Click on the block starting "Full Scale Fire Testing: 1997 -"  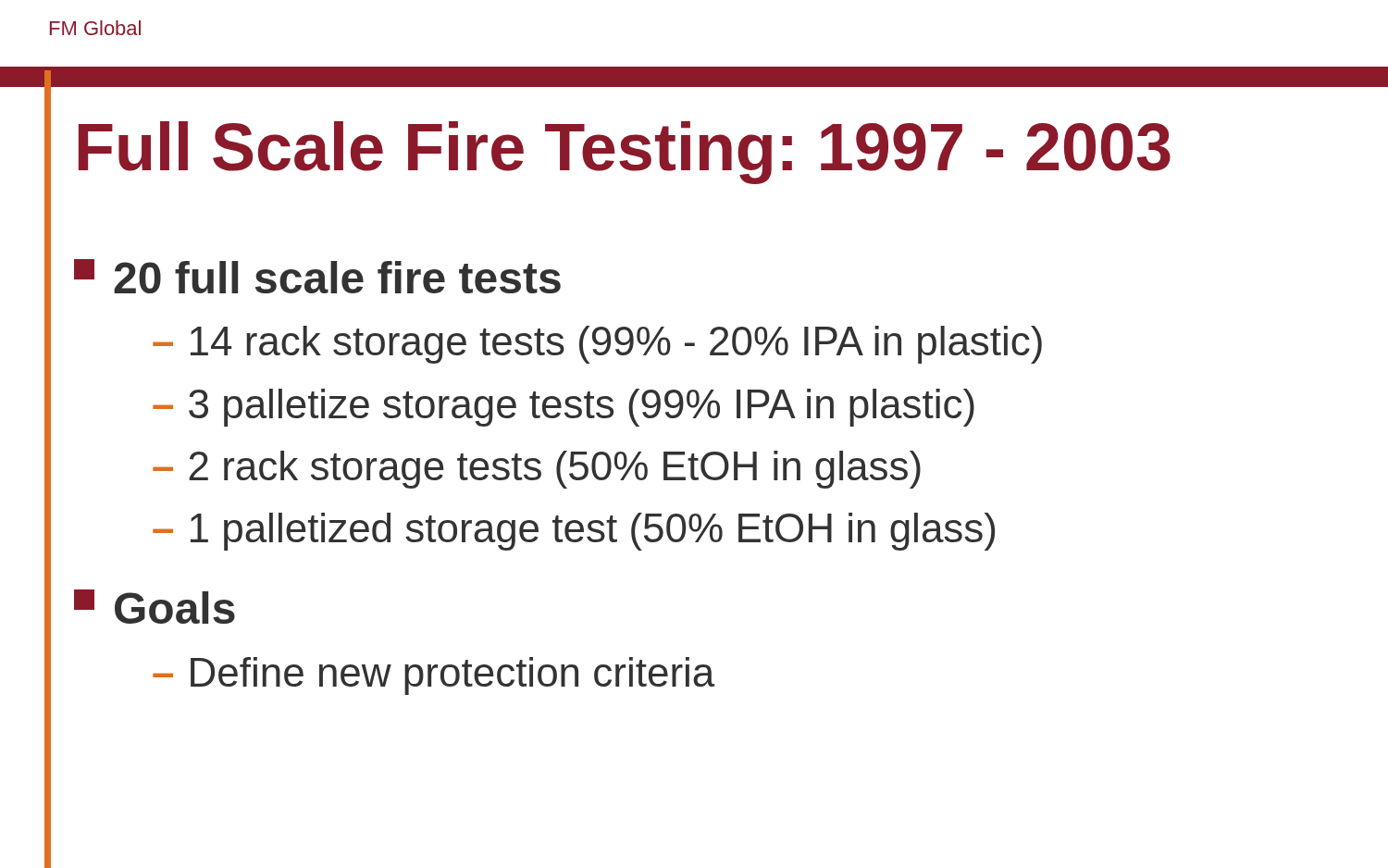click(623, 147)
